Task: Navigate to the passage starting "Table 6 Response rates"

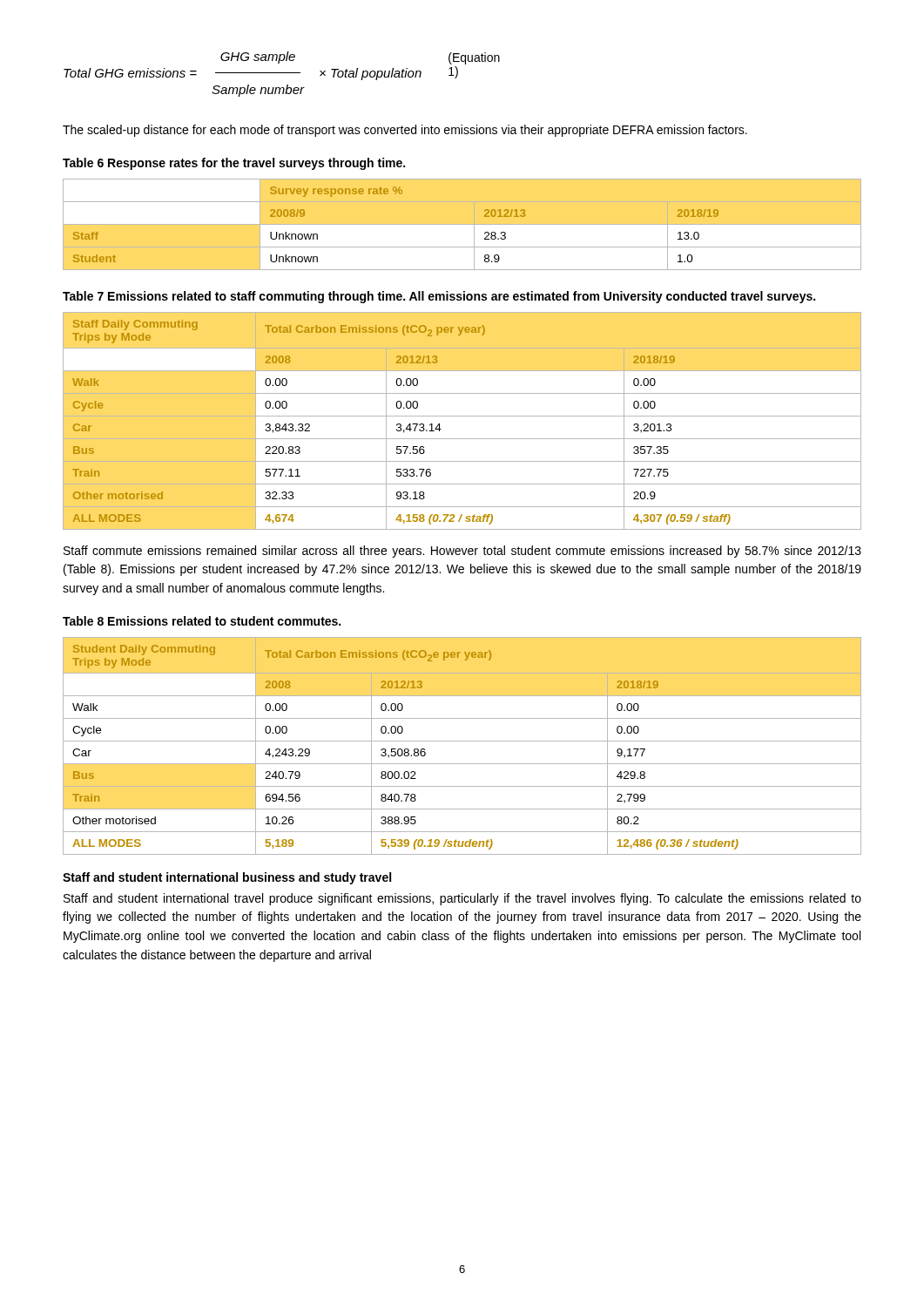Action: (x=234, y=163)
